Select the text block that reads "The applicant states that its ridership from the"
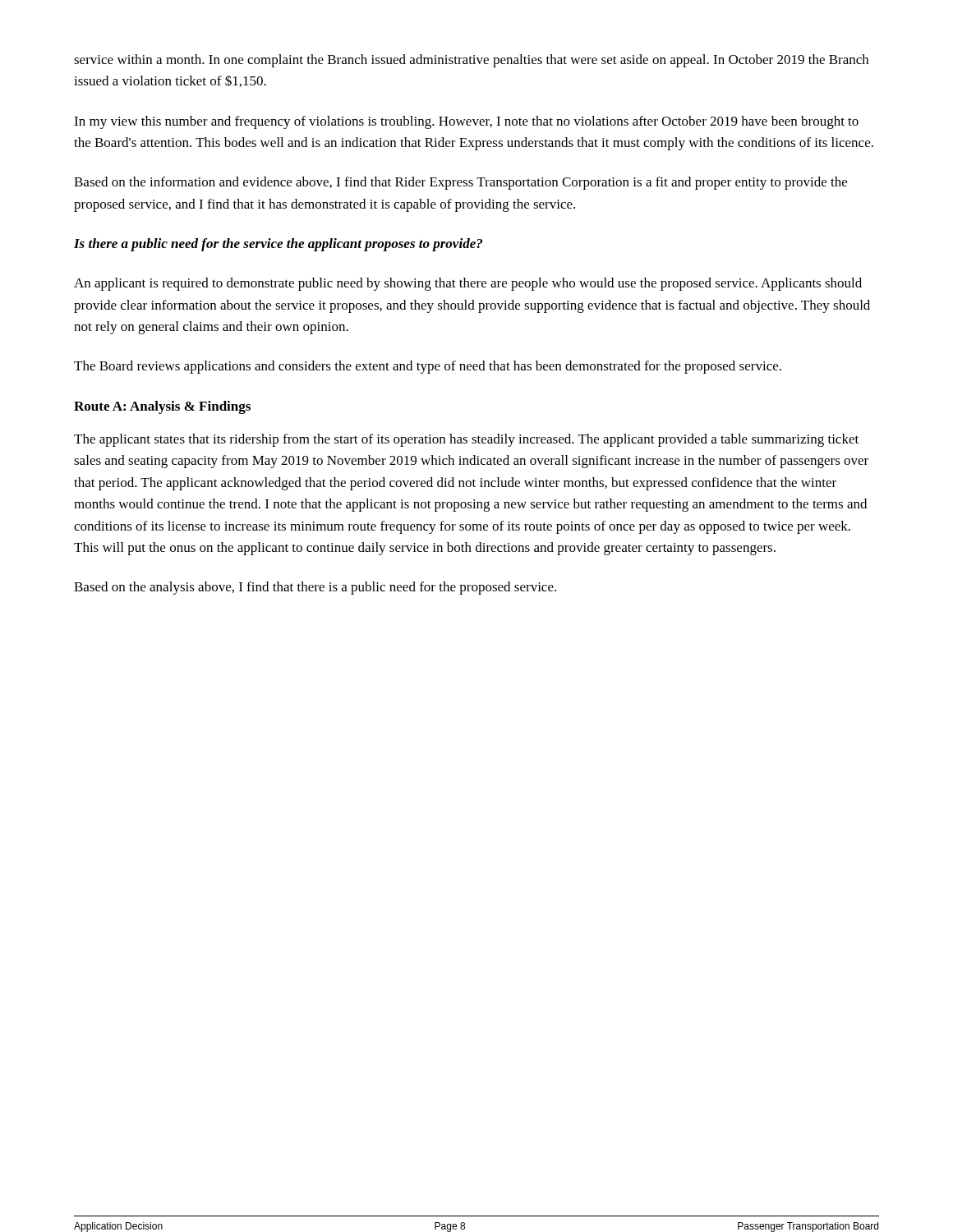The height and width of the screenshot is (1232, 953). 471,493
